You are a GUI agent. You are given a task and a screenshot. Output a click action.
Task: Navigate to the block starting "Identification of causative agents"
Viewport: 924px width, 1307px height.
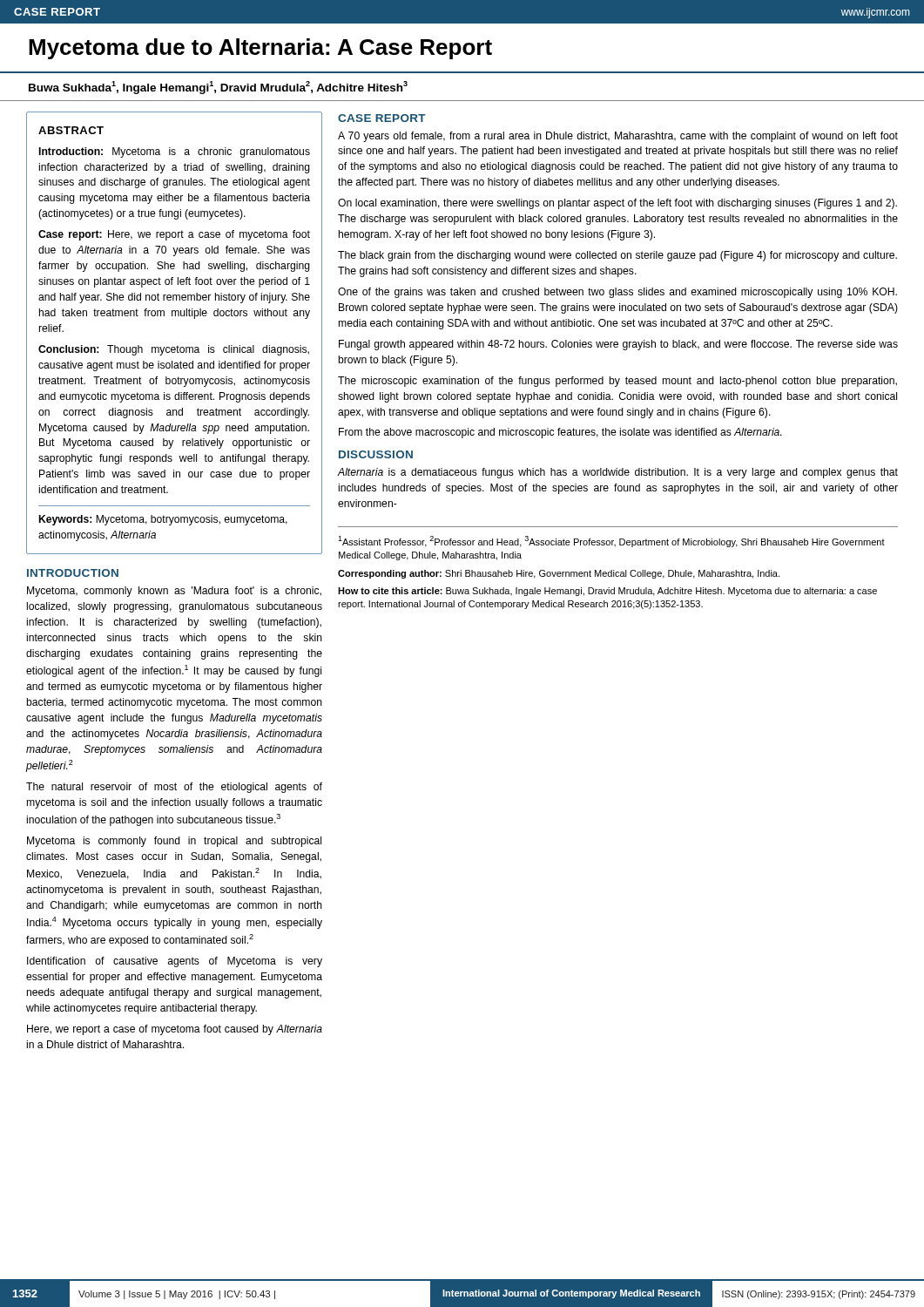coord(174,985)
